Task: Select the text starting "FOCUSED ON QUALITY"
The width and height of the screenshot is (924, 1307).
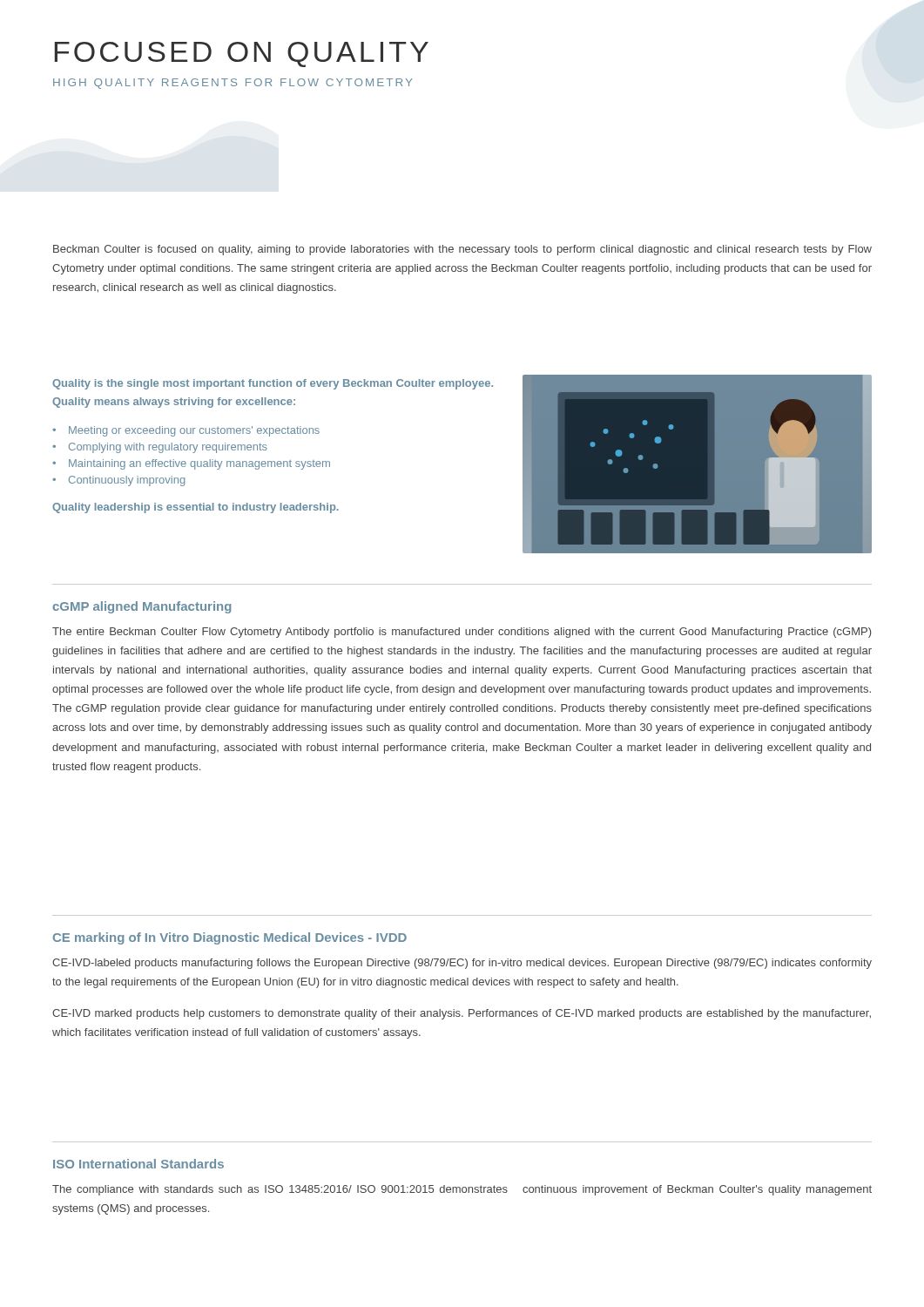Action: coord(242,51)
